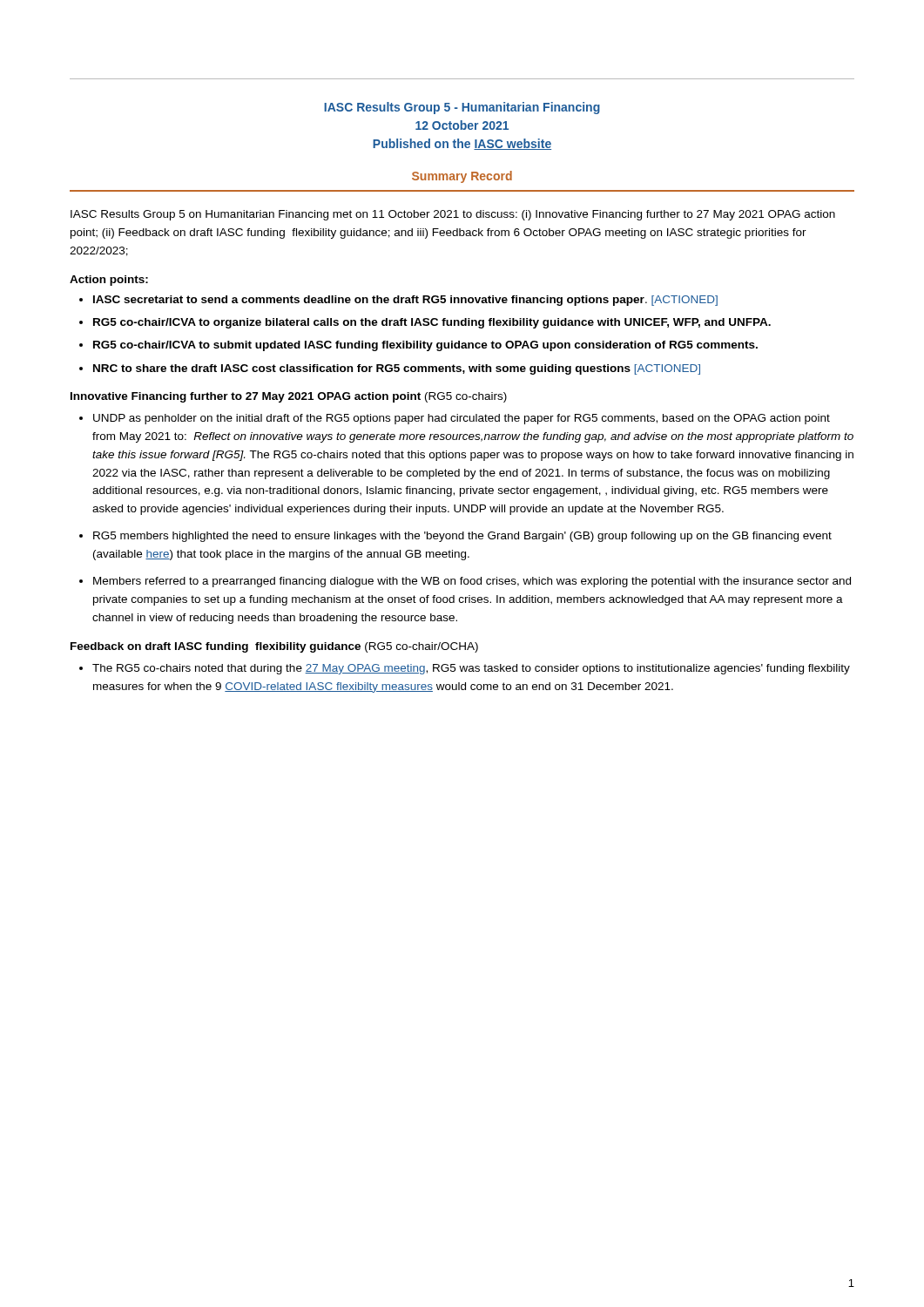Screen dimensions: 1307x924
Task: Find the title on this page that starts "IASC Results Group 5 - Humanitarian Financing 12"
Action: [x=462, y=126]
